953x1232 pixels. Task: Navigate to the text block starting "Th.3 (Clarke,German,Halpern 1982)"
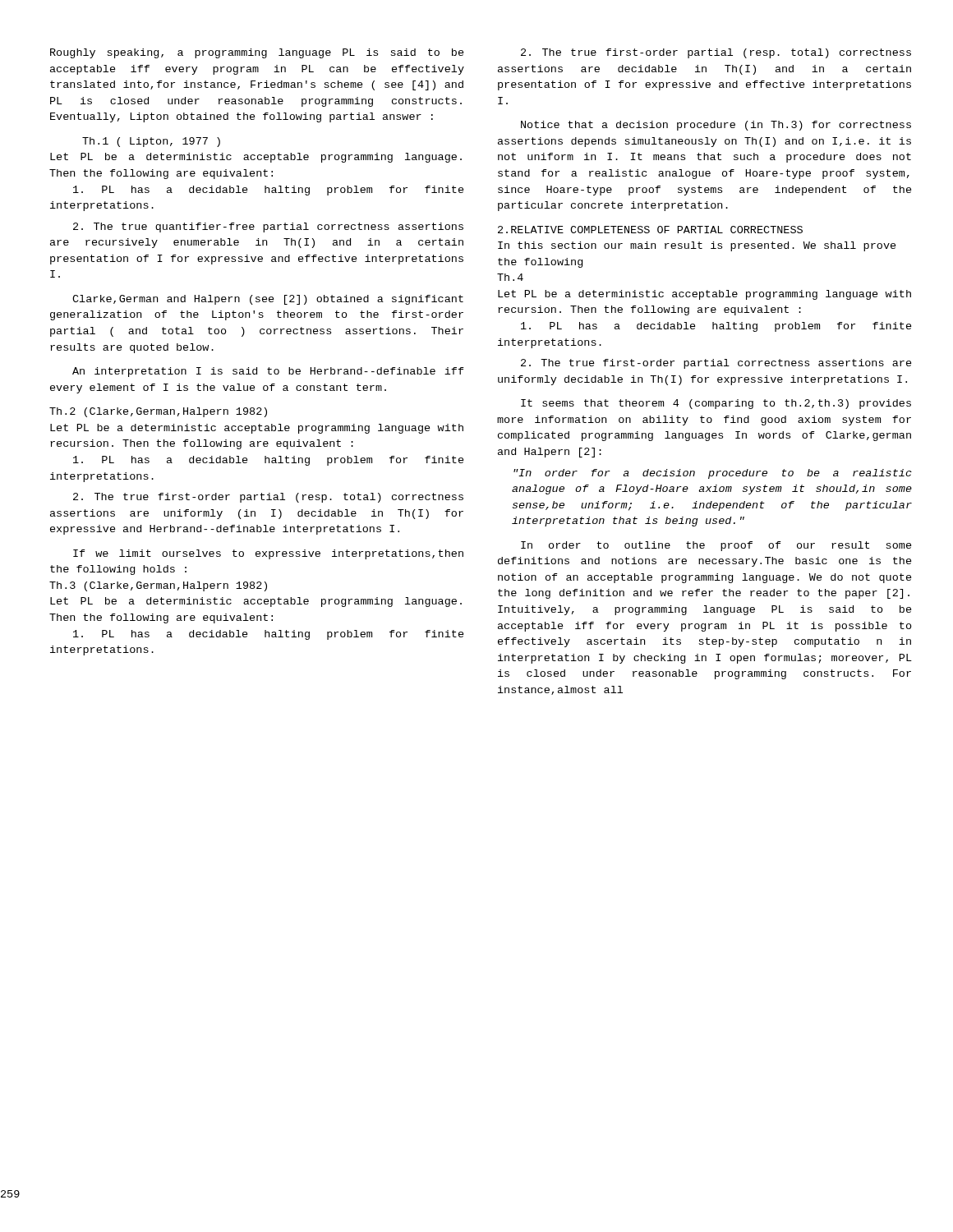(x=257, y=586)
